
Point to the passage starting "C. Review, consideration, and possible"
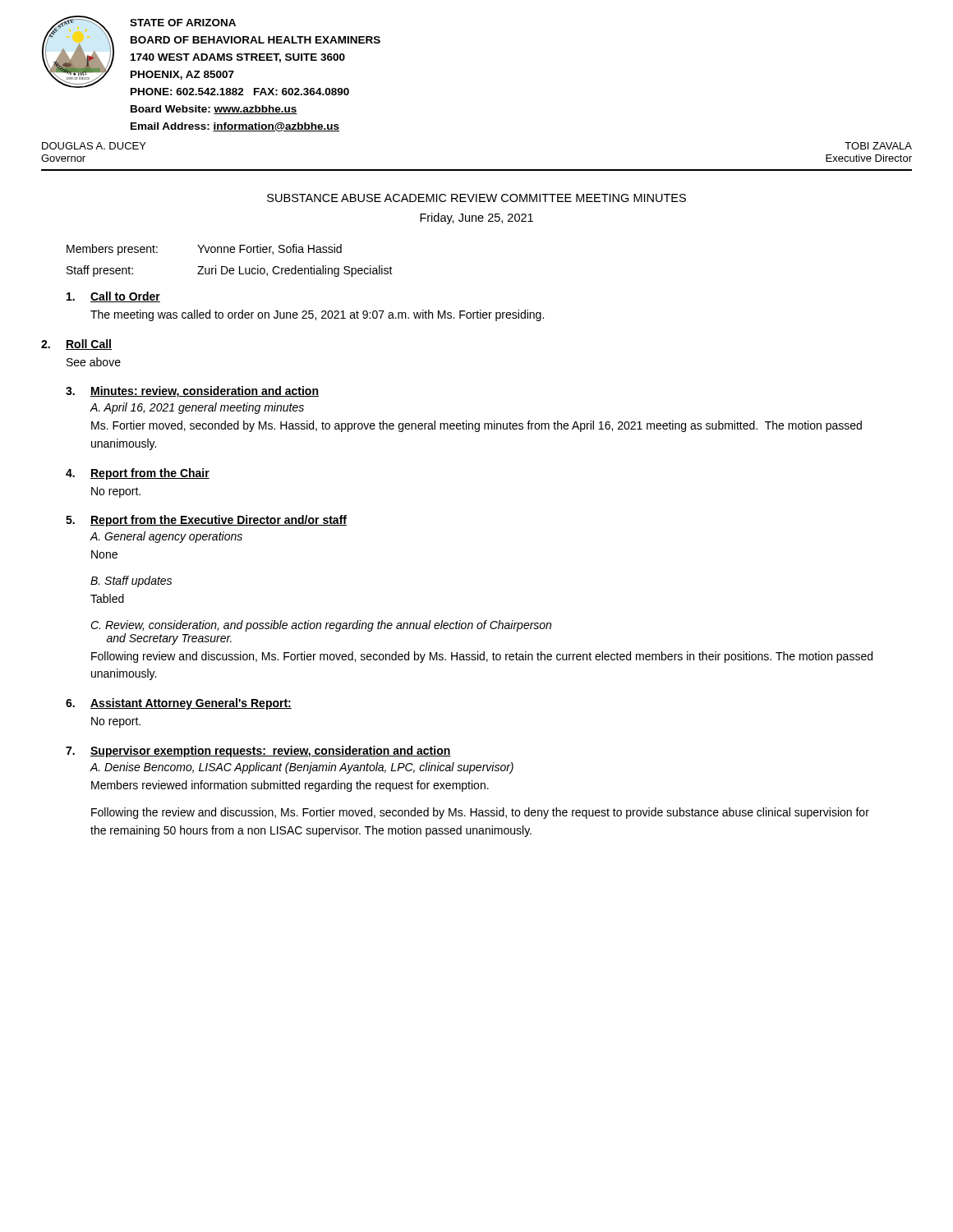click(x=321, y=631)
